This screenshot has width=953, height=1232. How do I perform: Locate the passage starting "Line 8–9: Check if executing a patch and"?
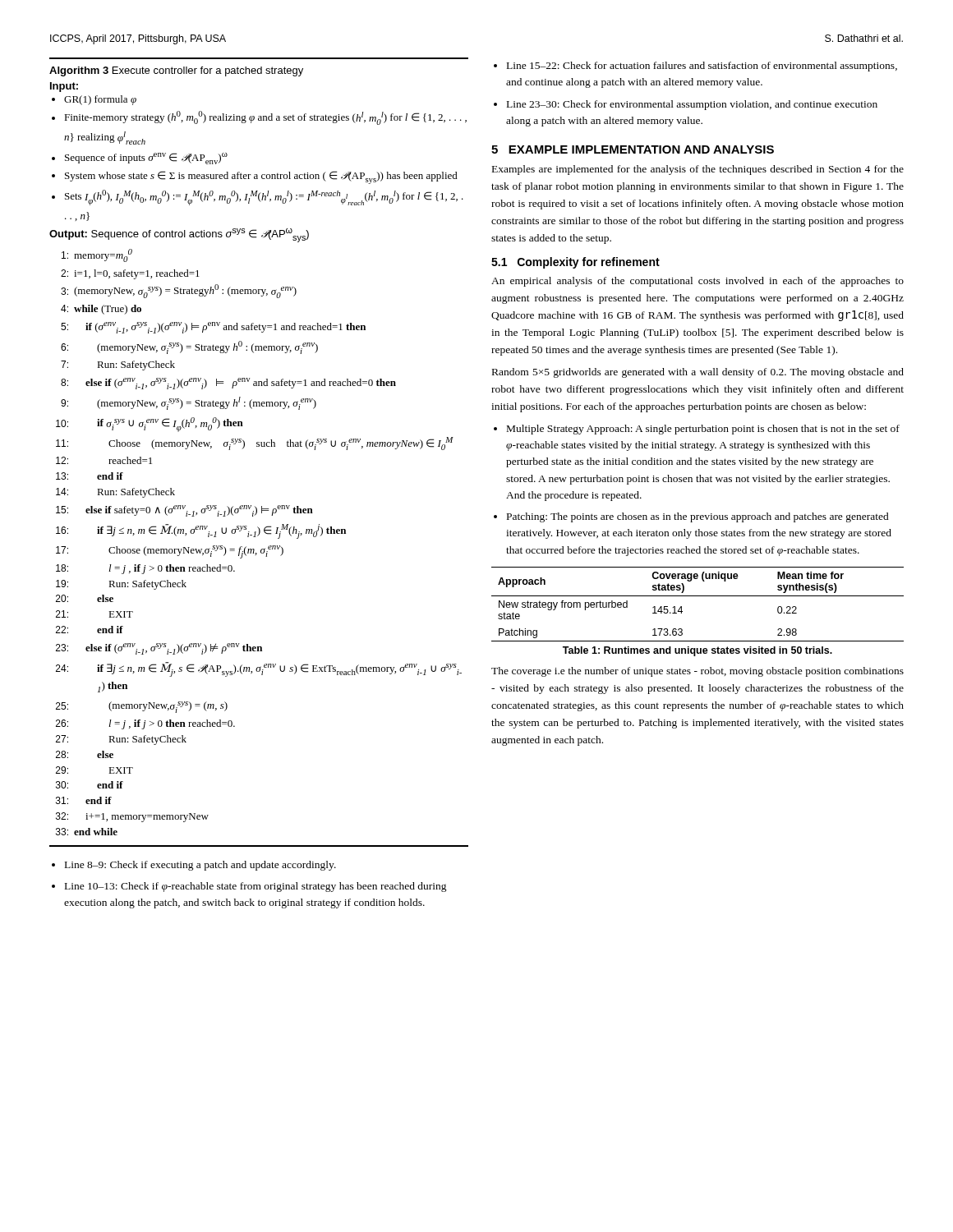tap(200, 864)
